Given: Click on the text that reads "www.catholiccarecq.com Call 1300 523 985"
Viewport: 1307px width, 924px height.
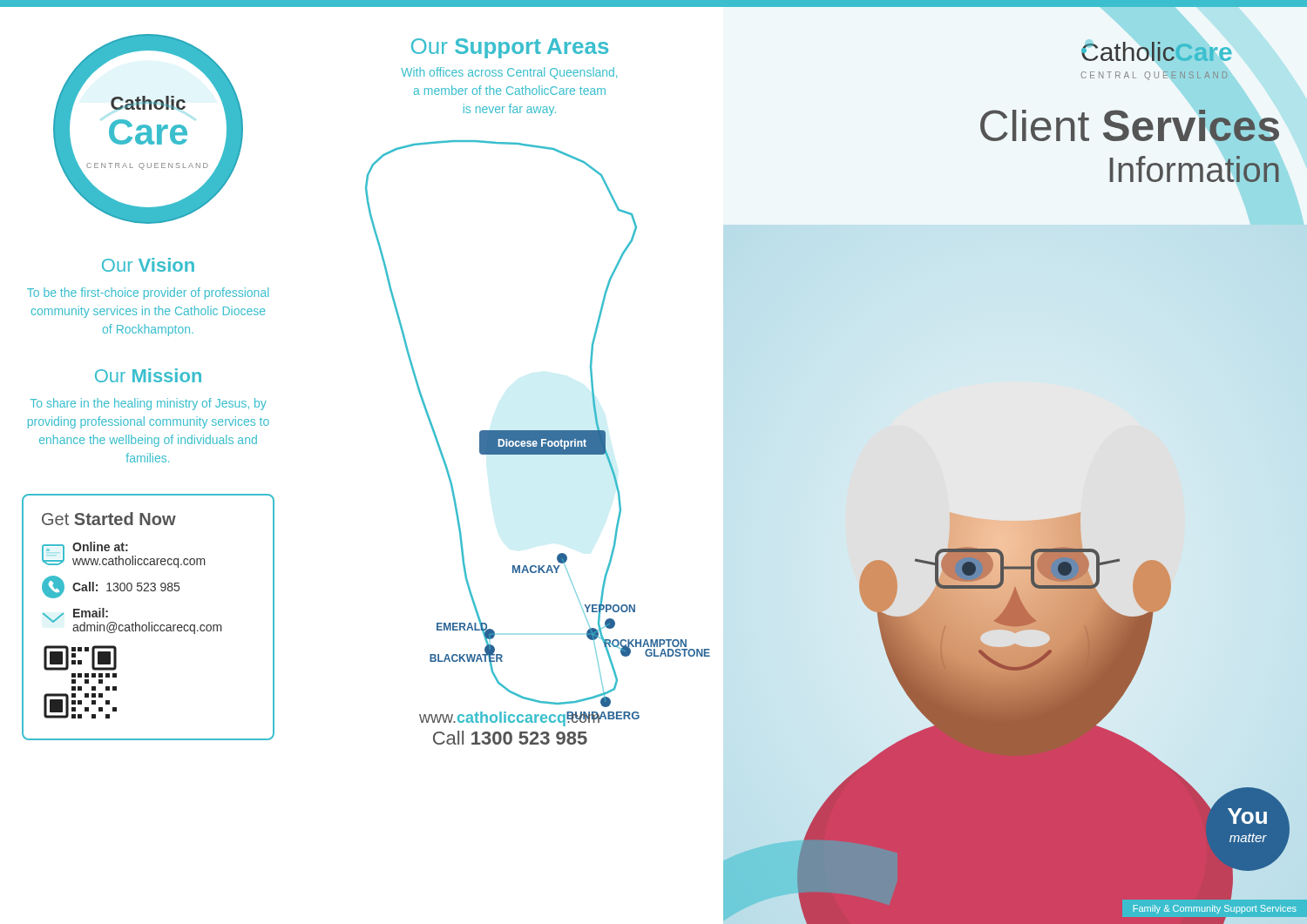Looking at the screenshot, I should (x=510, y=729).
